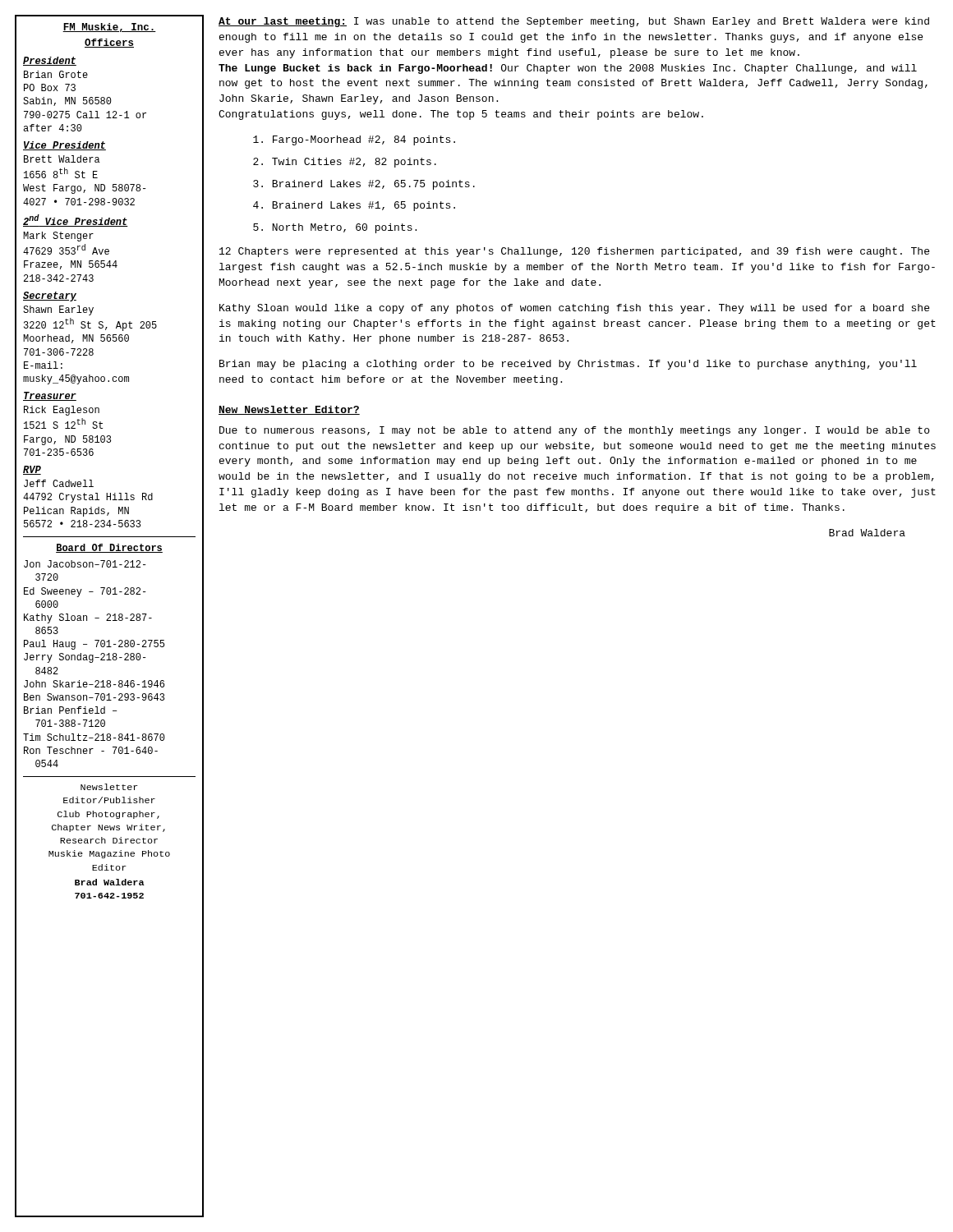Screen dimensions: 1232x953
Task: Click on the element starting "5. North Metro, 60 points."
Action: point(326,228)
